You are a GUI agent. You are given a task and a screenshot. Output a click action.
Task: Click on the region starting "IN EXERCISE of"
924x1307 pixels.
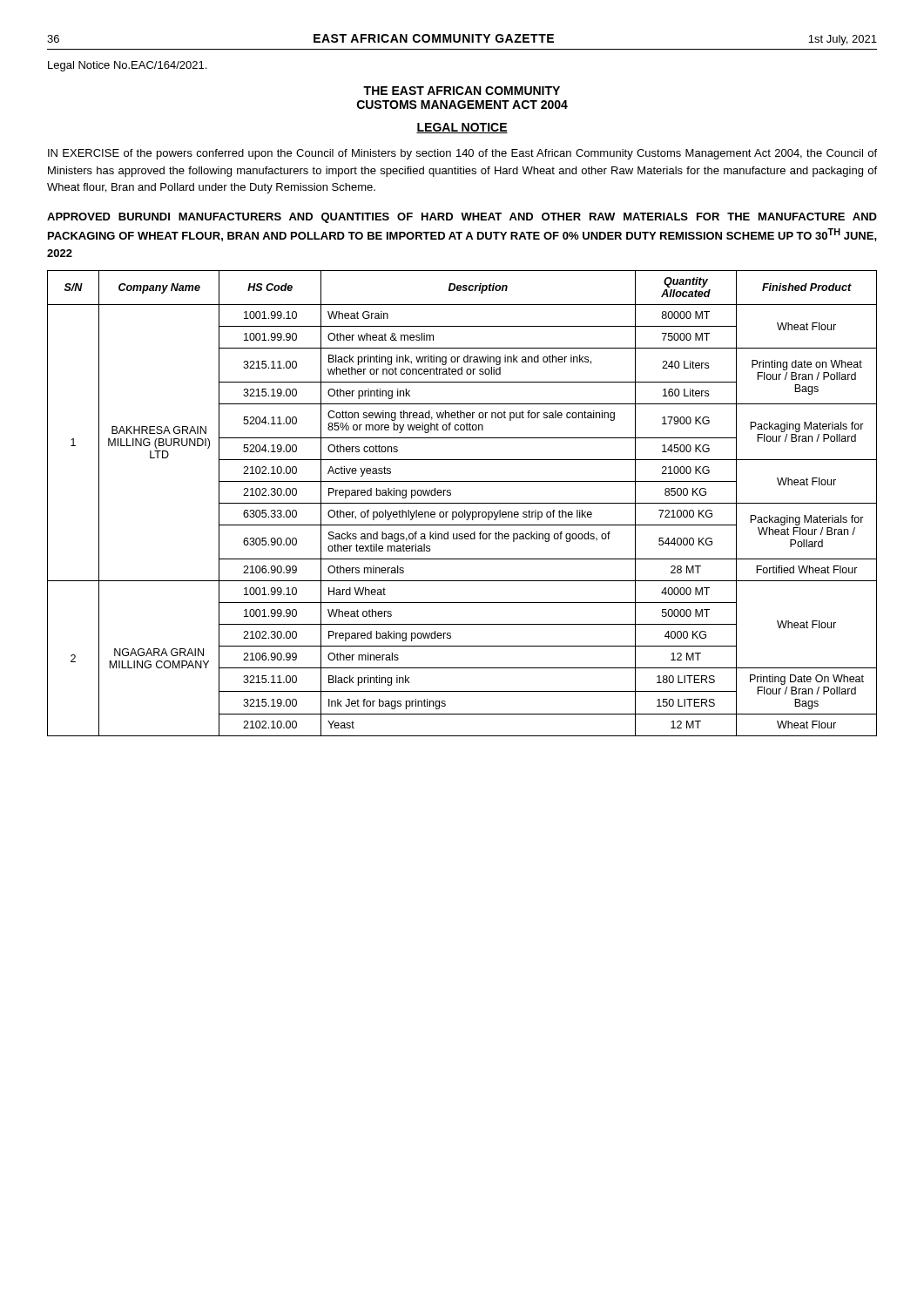[x=462, y=170]
